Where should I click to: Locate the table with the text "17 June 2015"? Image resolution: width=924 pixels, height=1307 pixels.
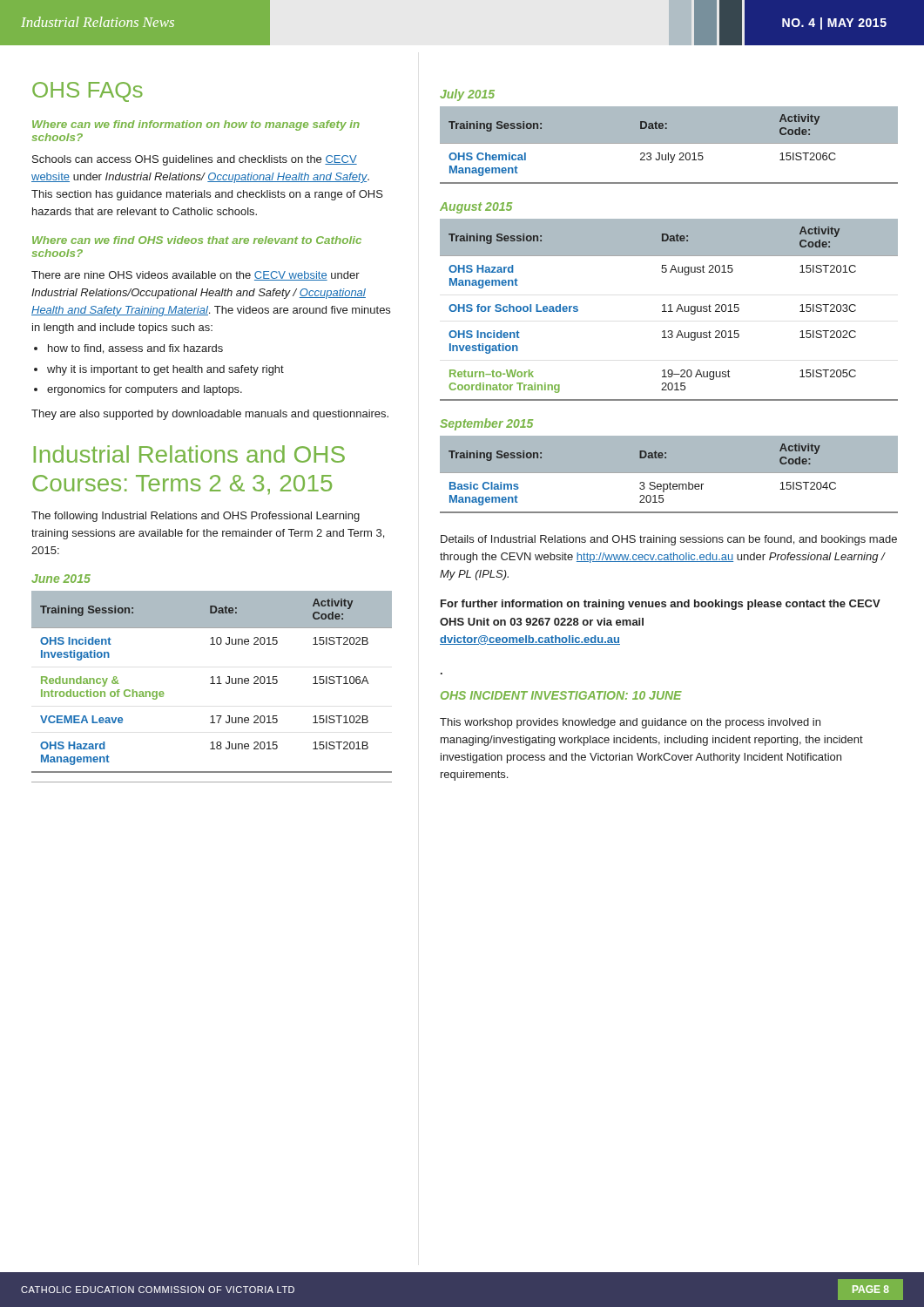coord(212,682)
